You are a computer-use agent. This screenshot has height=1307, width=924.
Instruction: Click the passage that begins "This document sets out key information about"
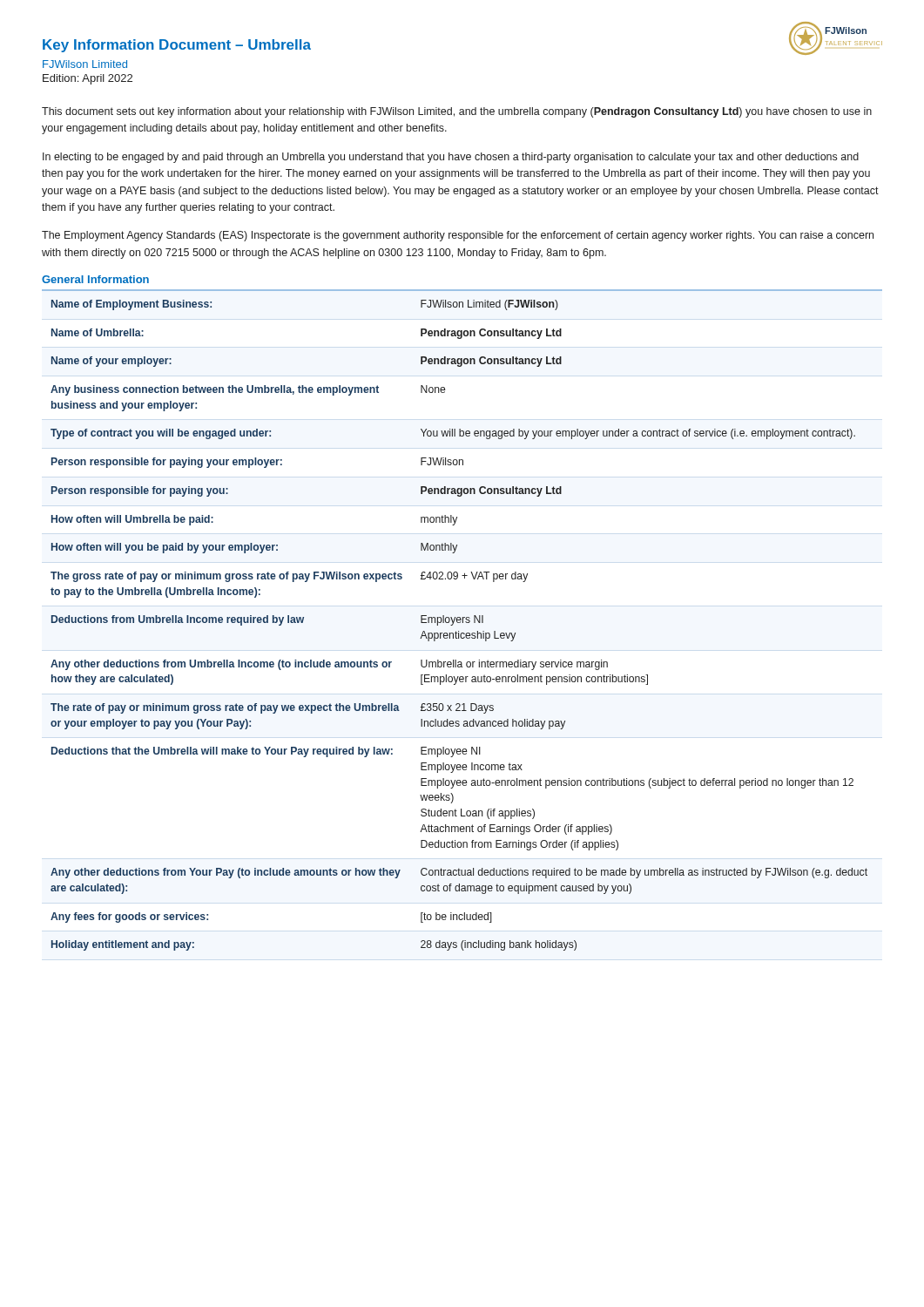(457, 120)
